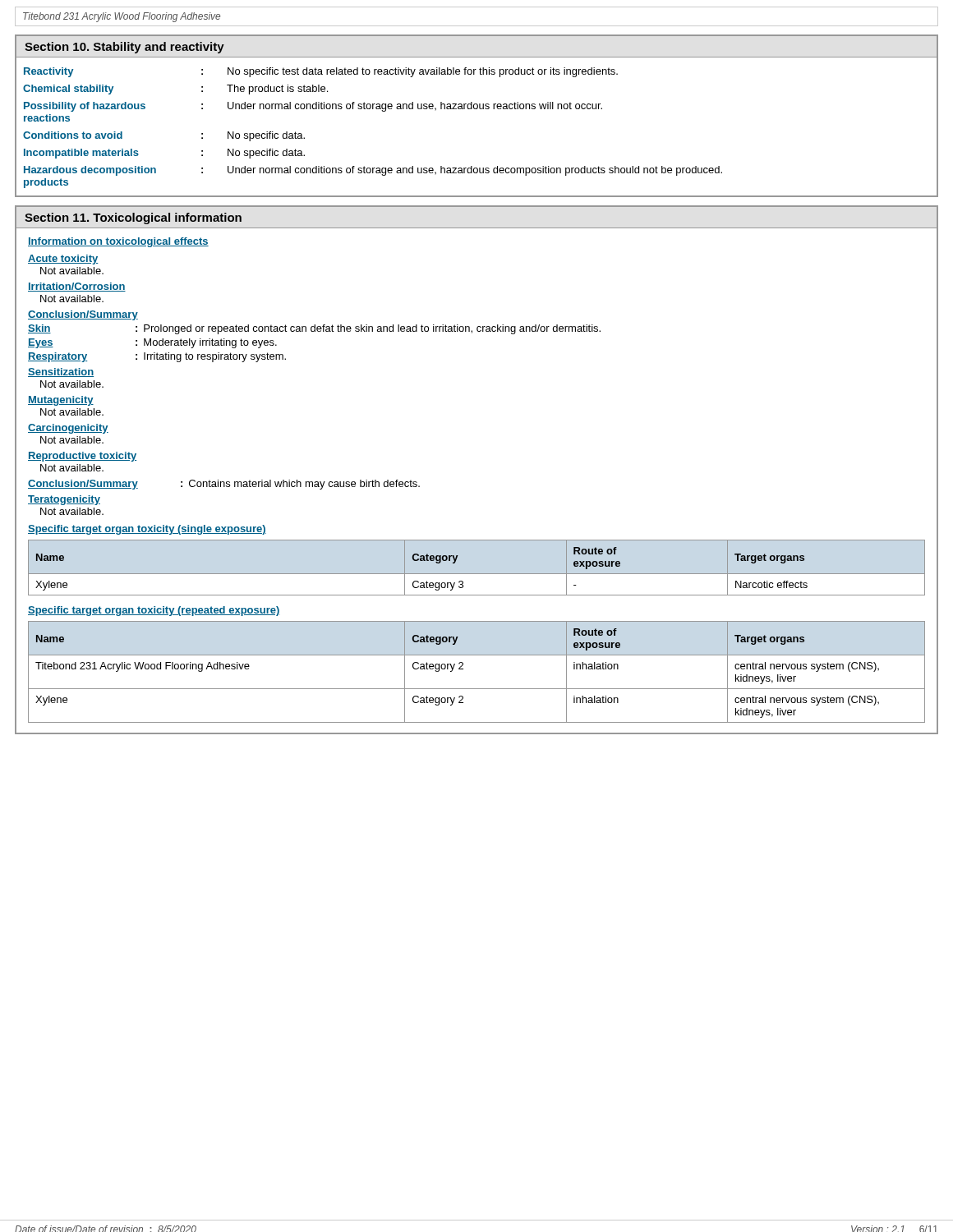953x1232 pixels.
Task: Navigate to the text starting "Specific target organ toxicity (repeated exposure)"
Action: (x=154, y=610)
